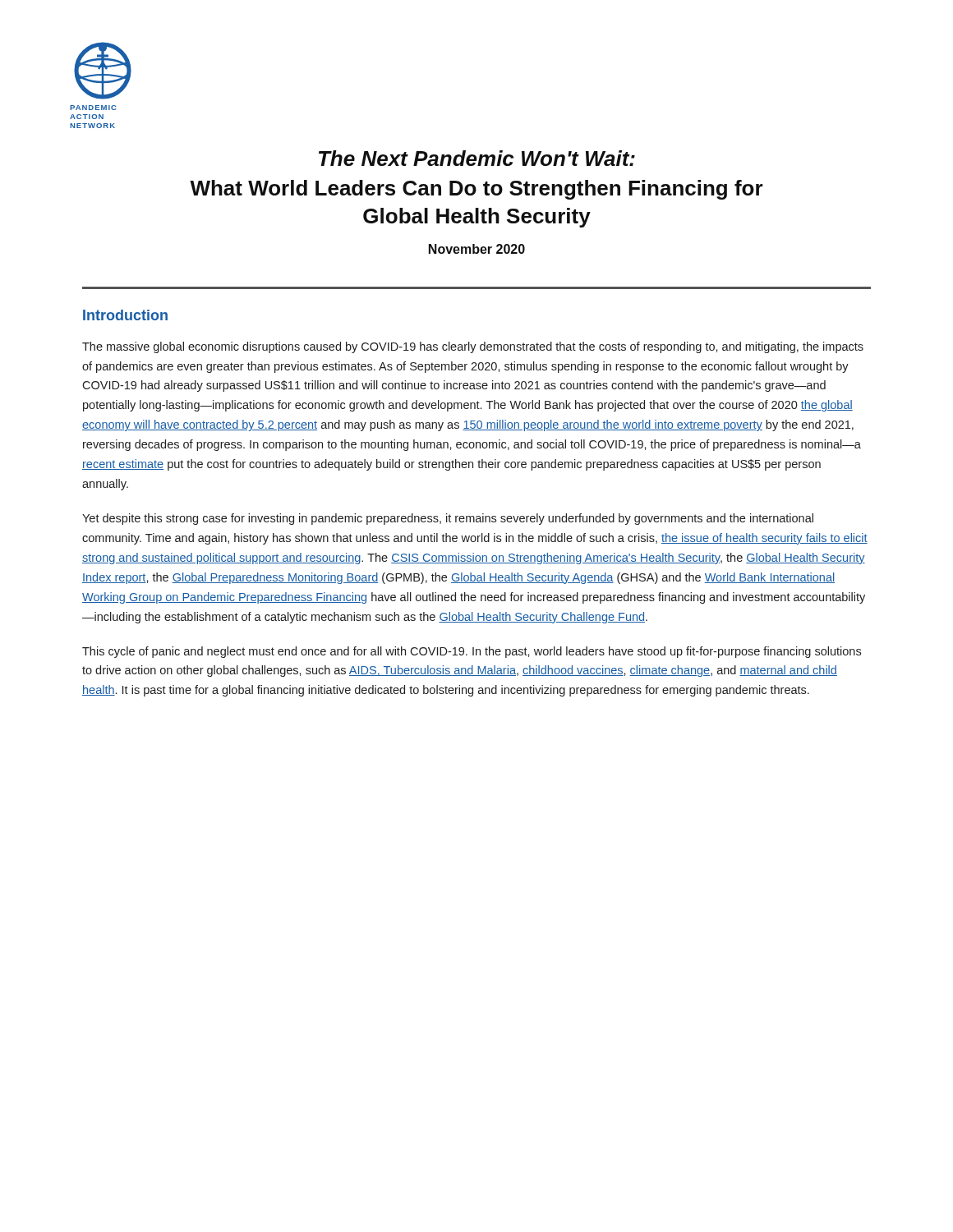The width and height of the screenshot is (953, 1232).
Task: Navigate to the text starting "The Next Pandemic Won't Wait: What World"
Action: click(476, 201)
